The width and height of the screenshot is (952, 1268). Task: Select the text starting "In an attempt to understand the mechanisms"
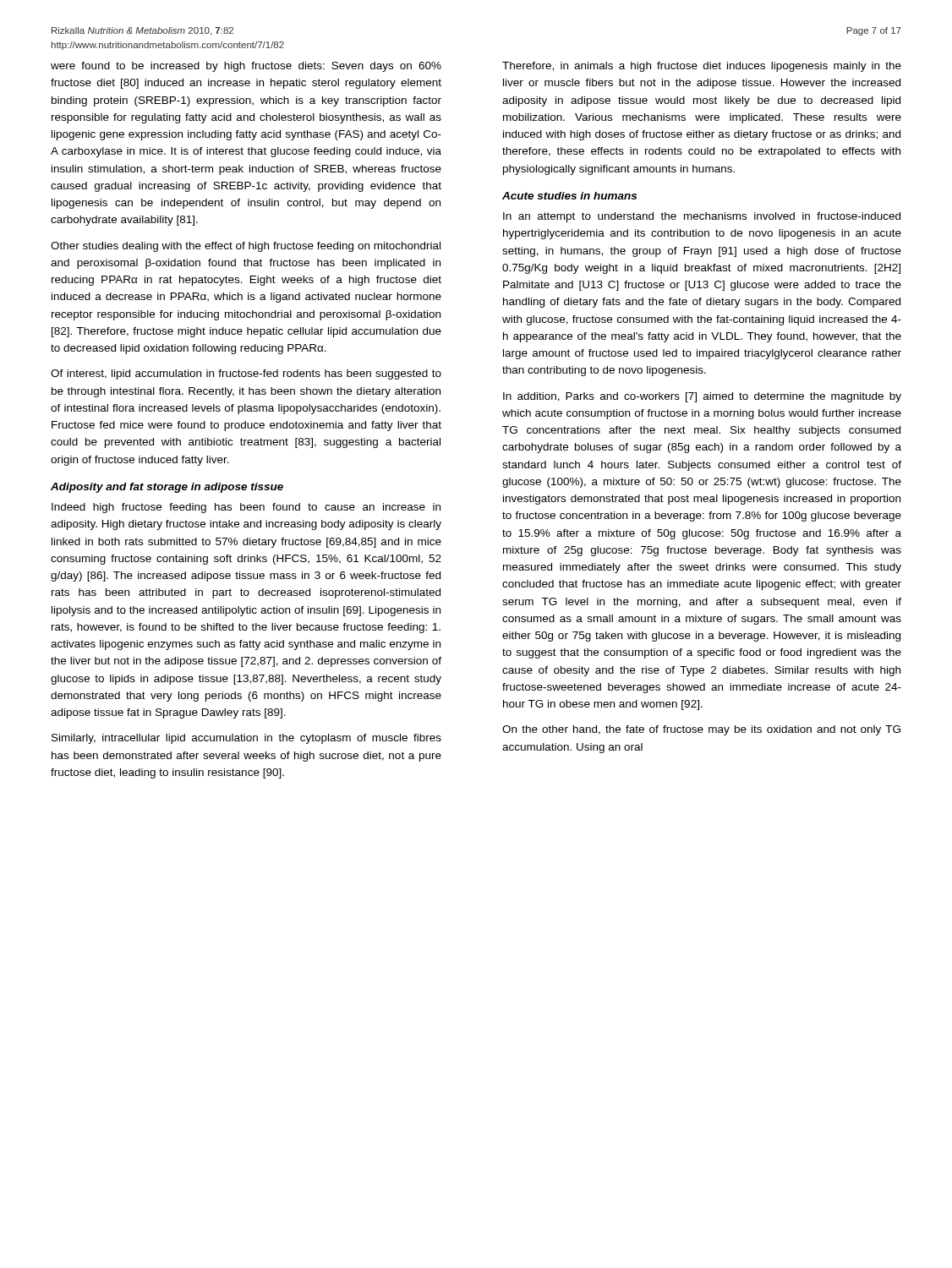(702, 294)
